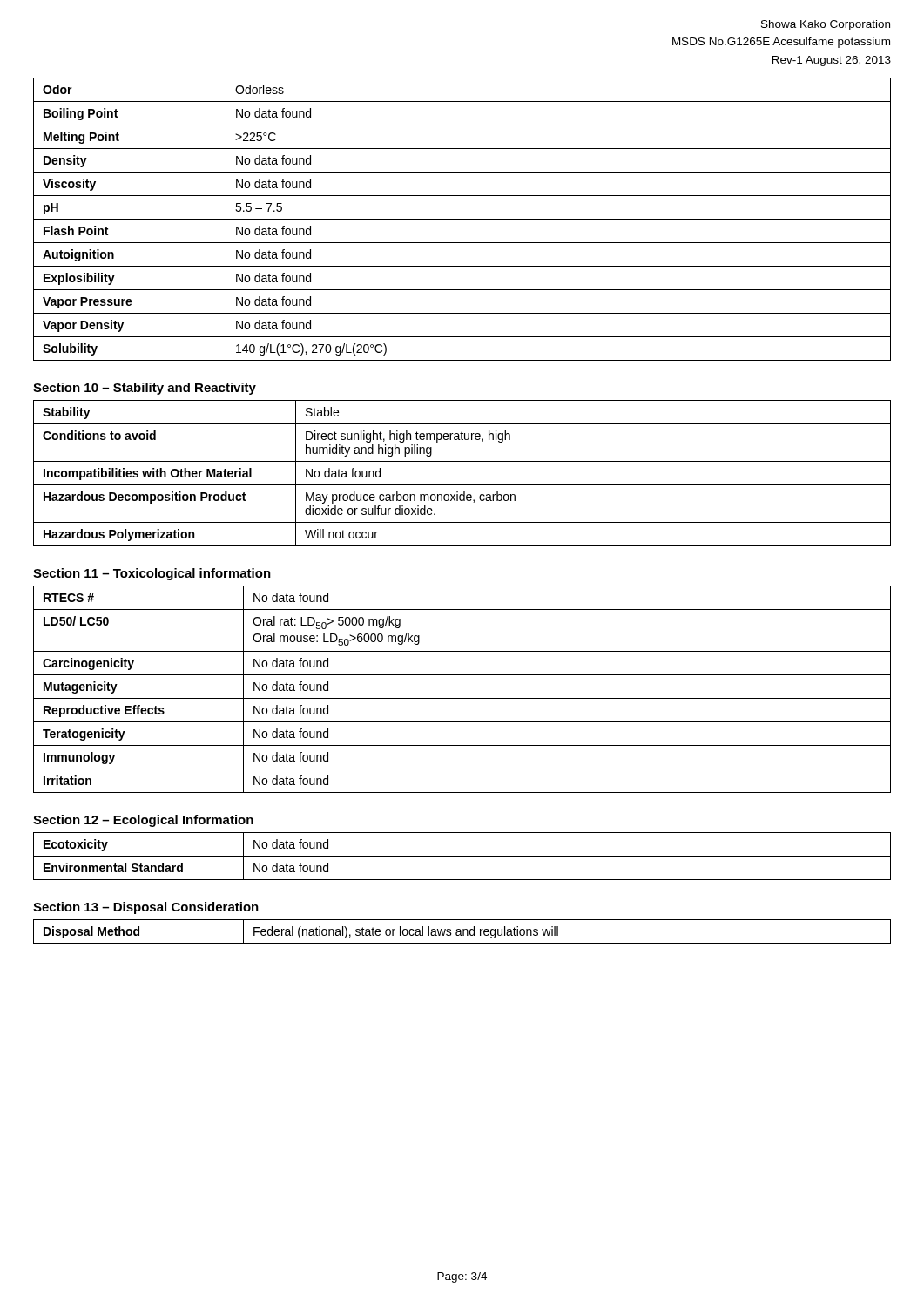Find the table that mentions "Environmental Standard"
The height and width of the screenshot is (1307, 924).
[x=462, y=856]
